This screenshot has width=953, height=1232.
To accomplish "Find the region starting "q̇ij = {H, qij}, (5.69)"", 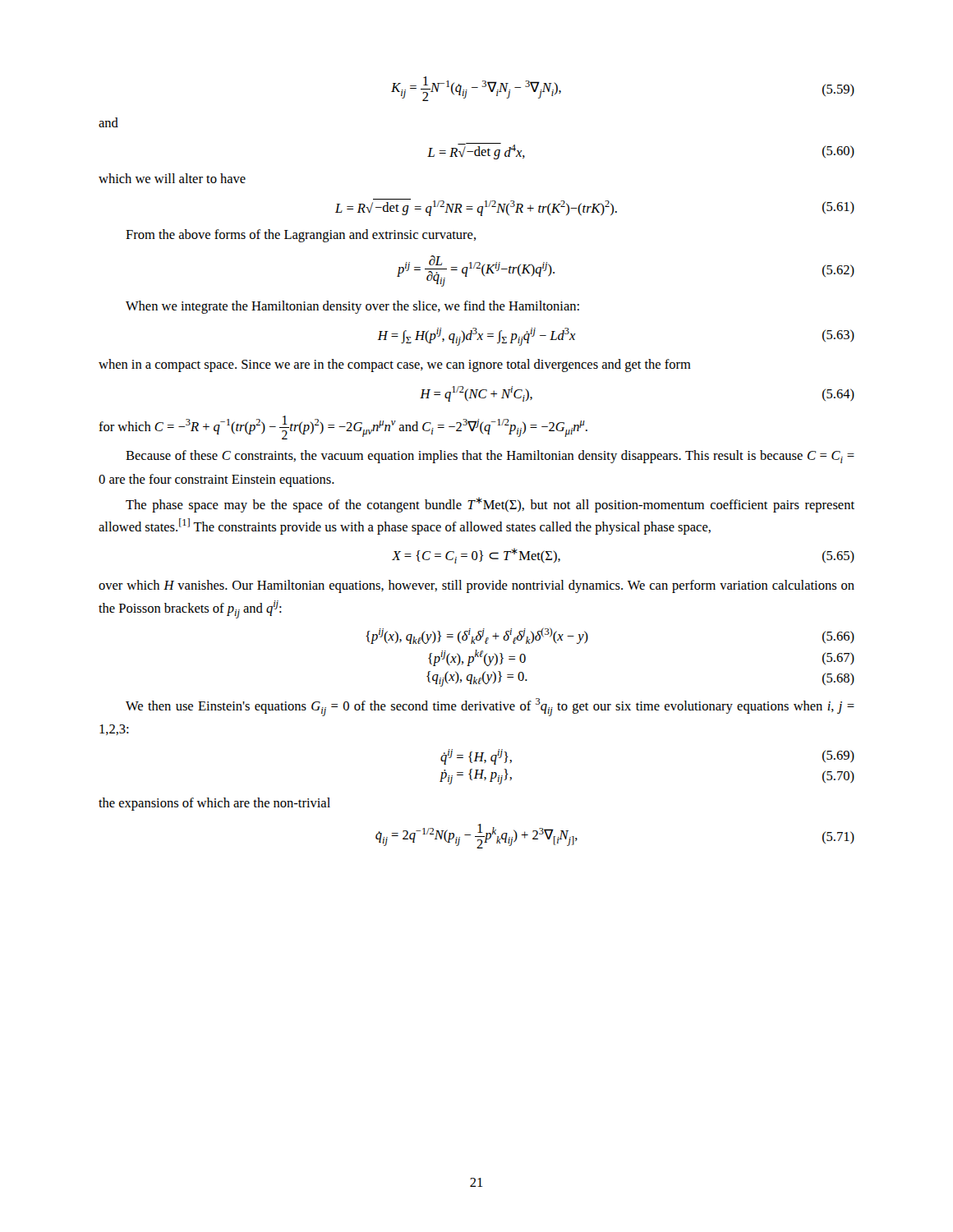I will tap(476, 756).
